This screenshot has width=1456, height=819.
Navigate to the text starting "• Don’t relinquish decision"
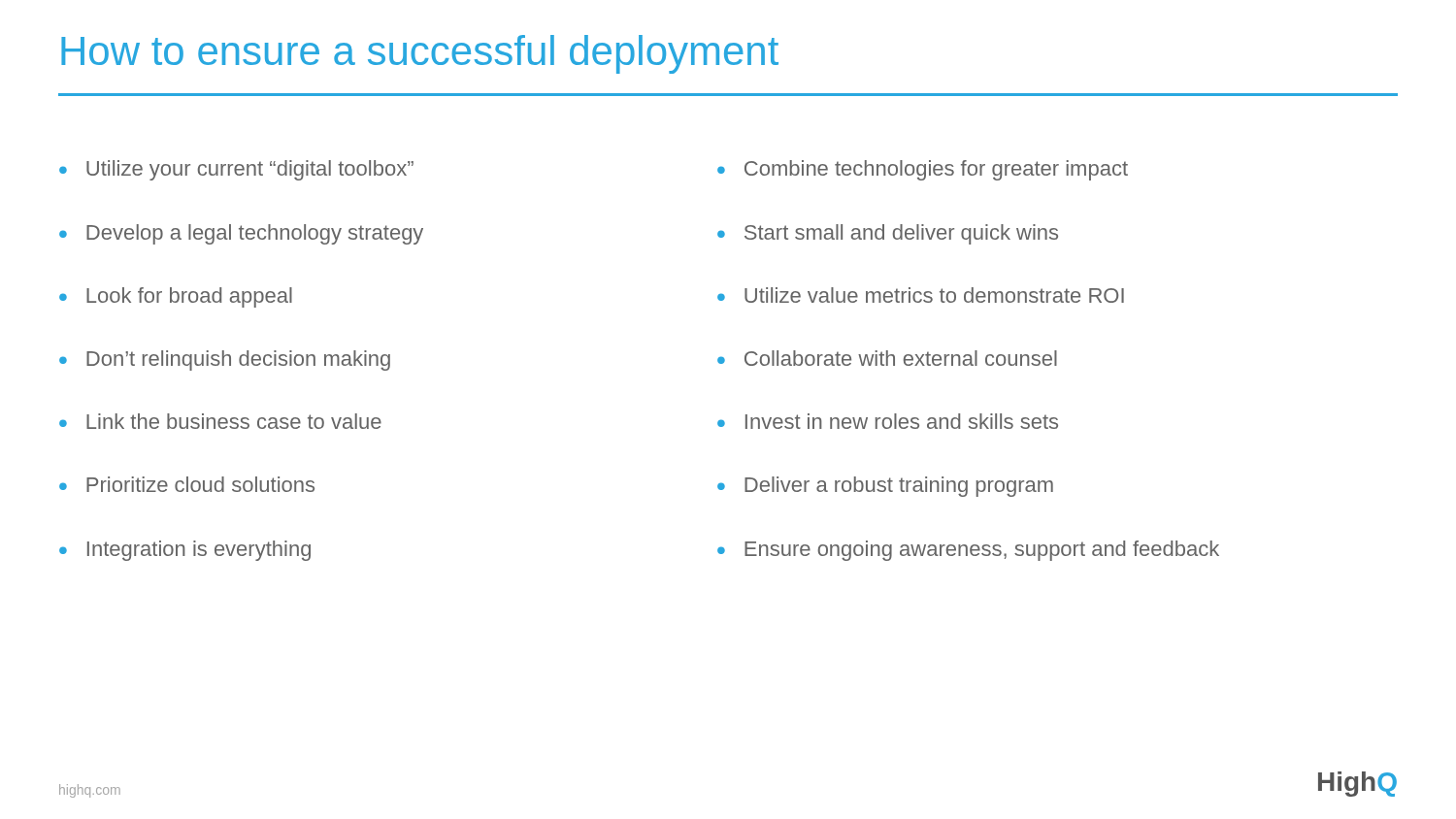[225, 362]
